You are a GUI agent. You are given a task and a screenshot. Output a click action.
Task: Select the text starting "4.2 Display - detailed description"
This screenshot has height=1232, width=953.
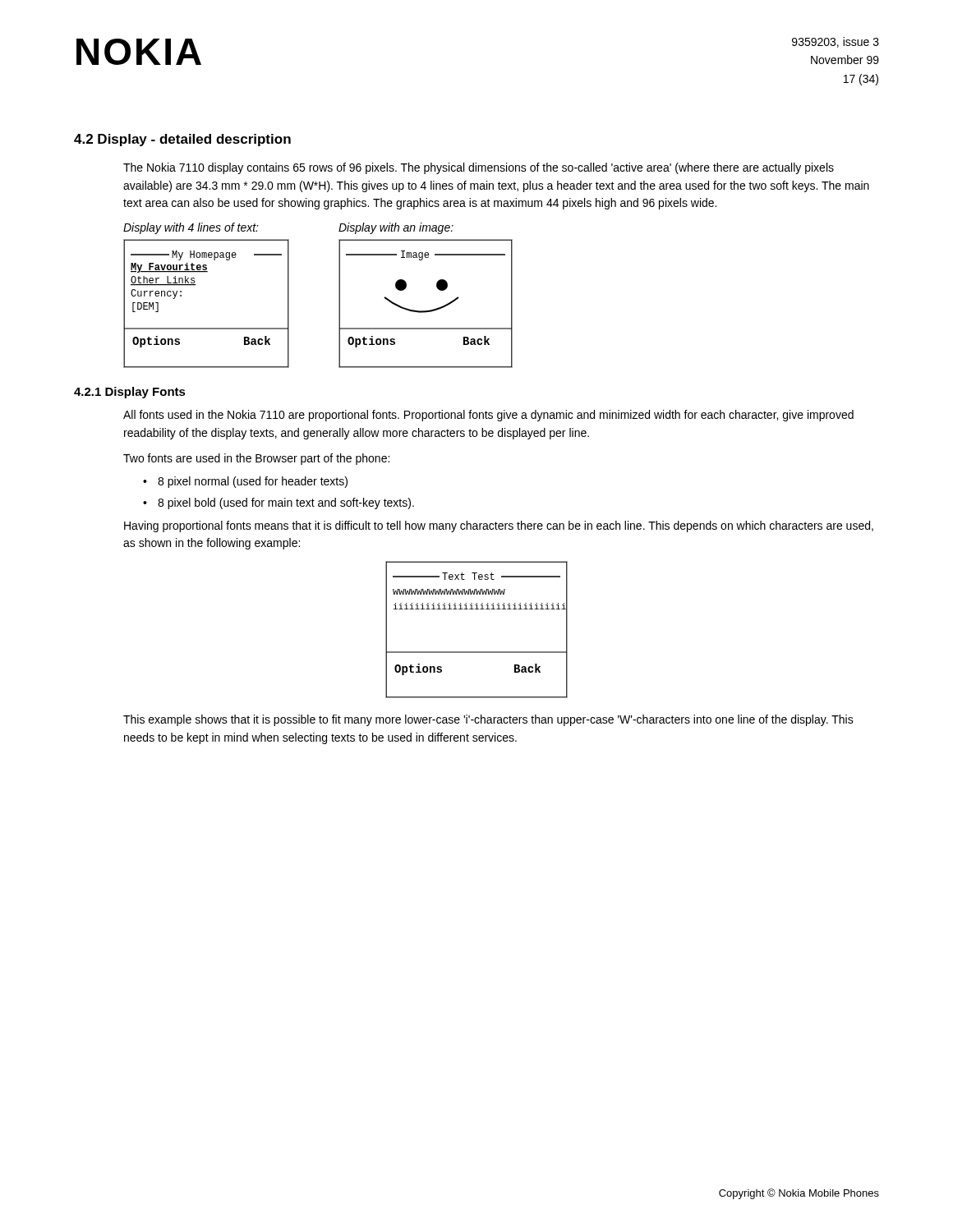point(183,139)
